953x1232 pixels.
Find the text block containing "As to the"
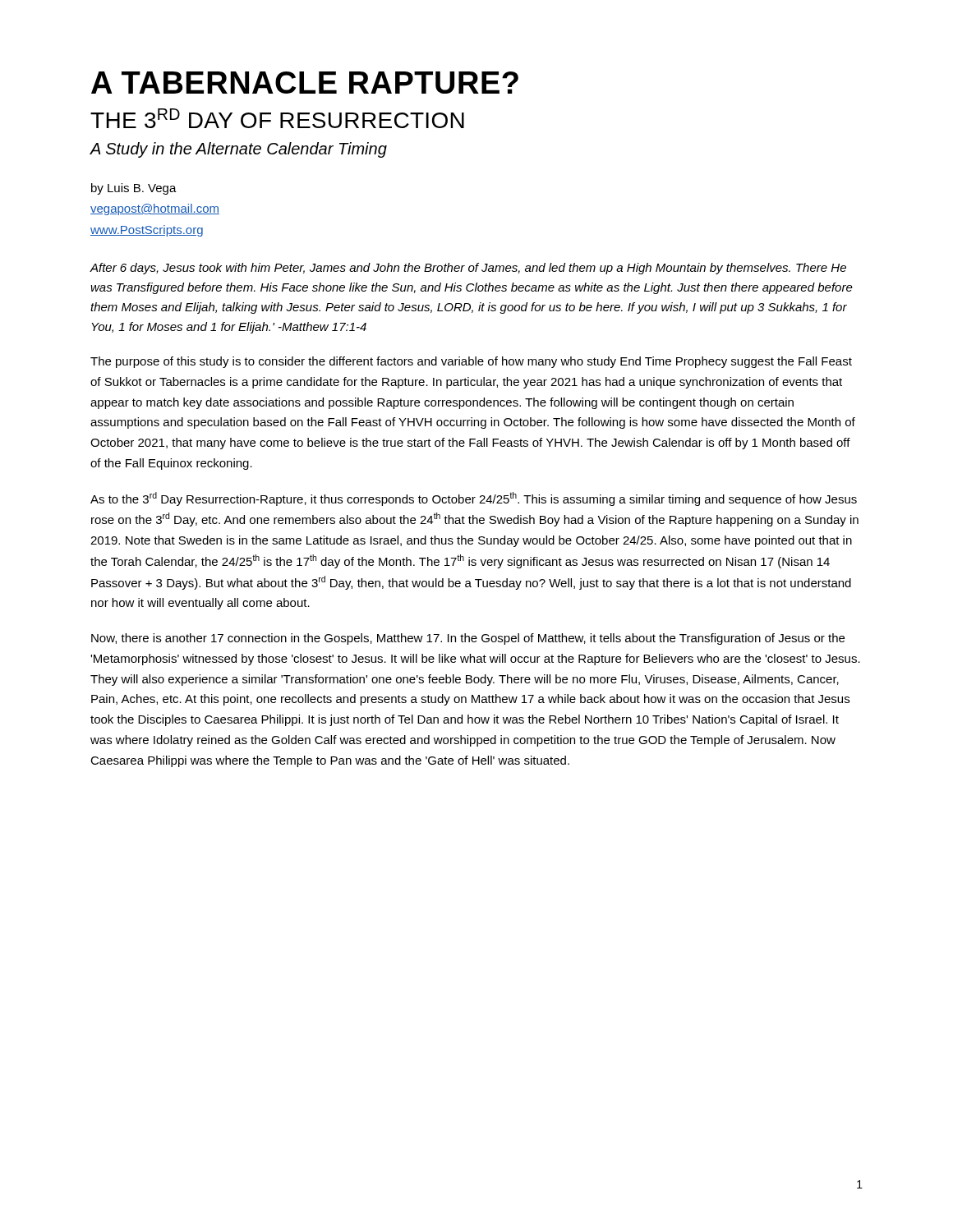coord(475,550)
